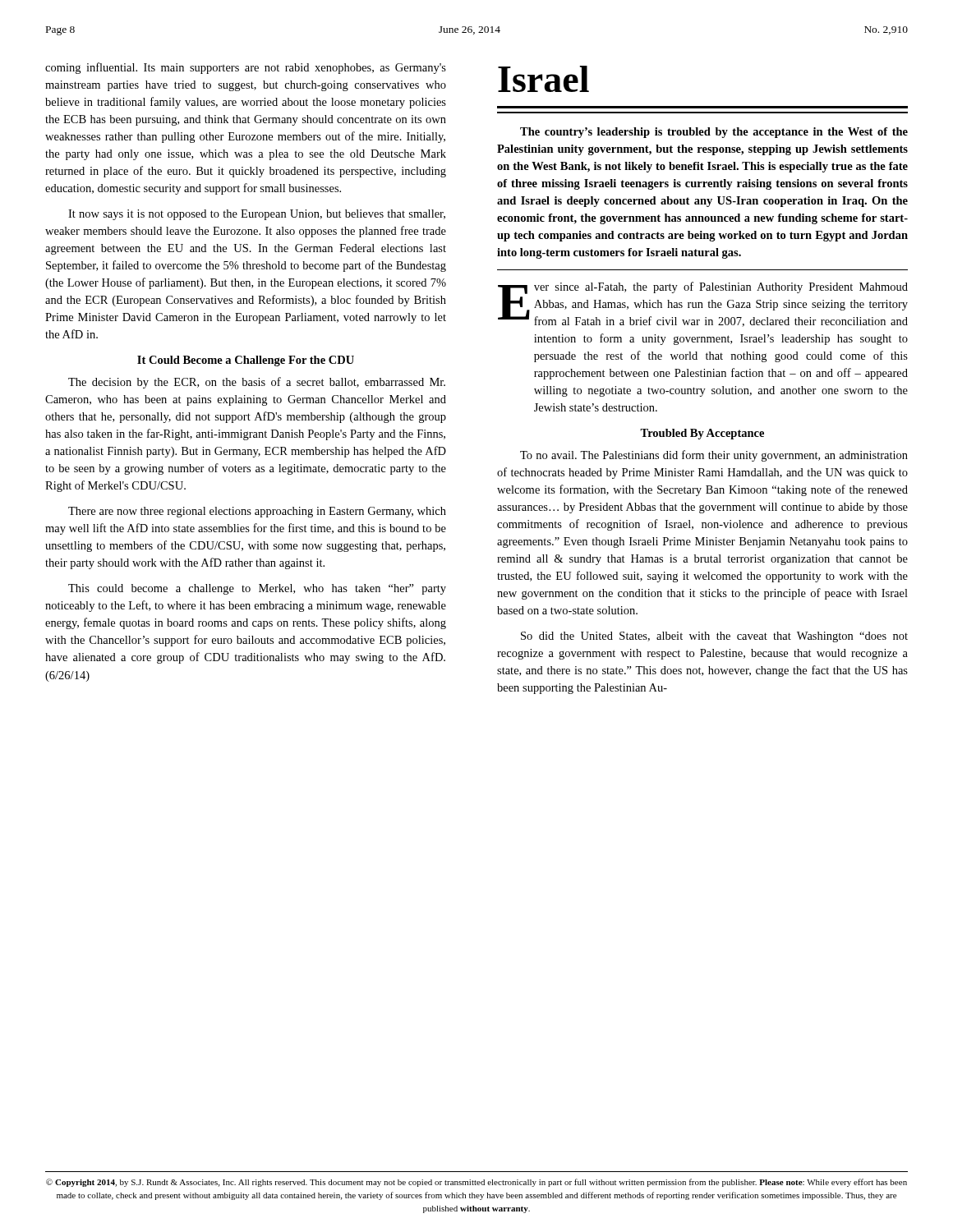The width and height of the screenshot is (953, 1232).
Task: Click on the passage starting "It Could Become a Challenge For the"
Action: pos(246,360)
